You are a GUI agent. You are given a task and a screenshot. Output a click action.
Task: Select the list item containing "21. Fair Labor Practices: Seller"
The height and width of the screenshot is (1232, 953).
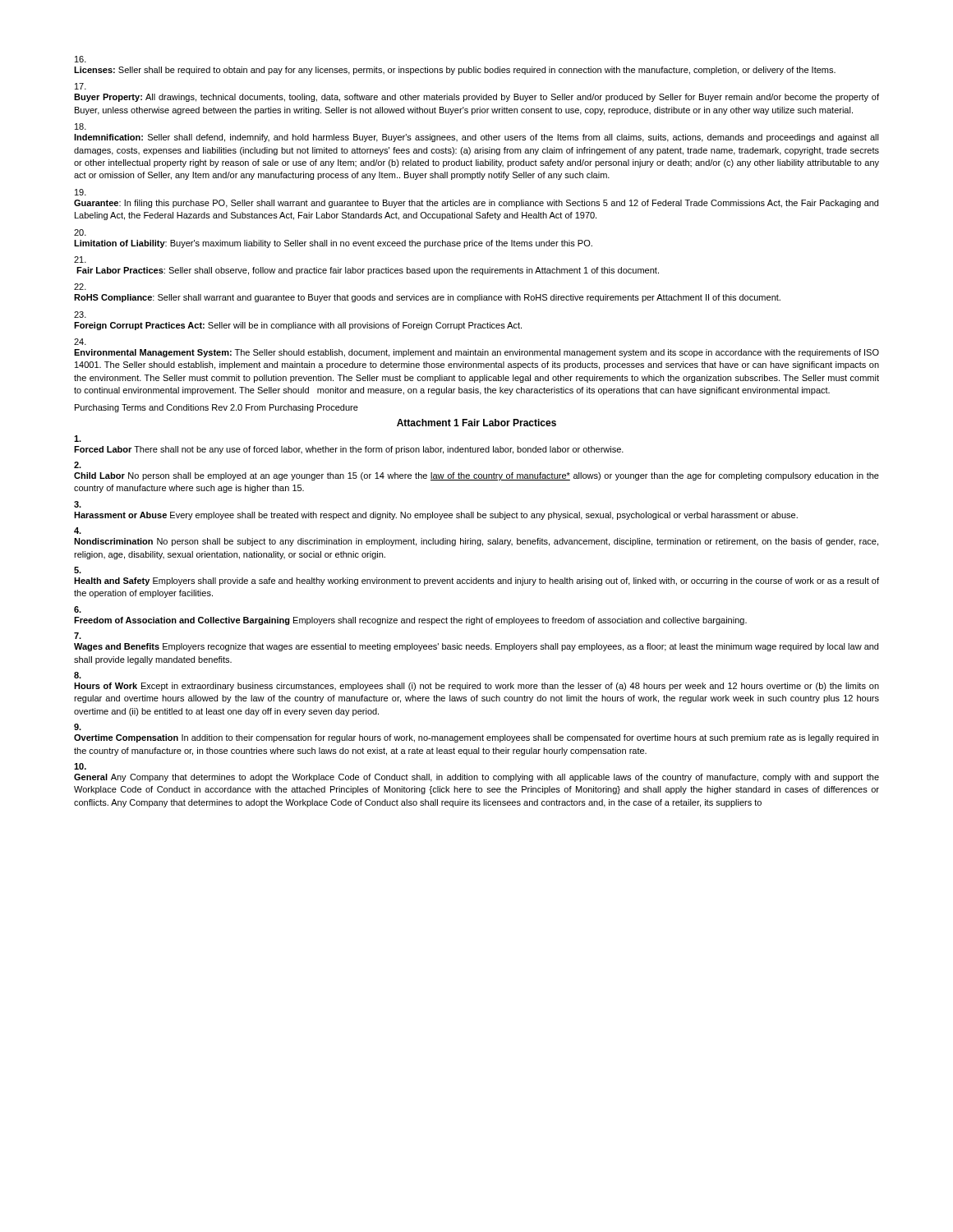[476, 266]
